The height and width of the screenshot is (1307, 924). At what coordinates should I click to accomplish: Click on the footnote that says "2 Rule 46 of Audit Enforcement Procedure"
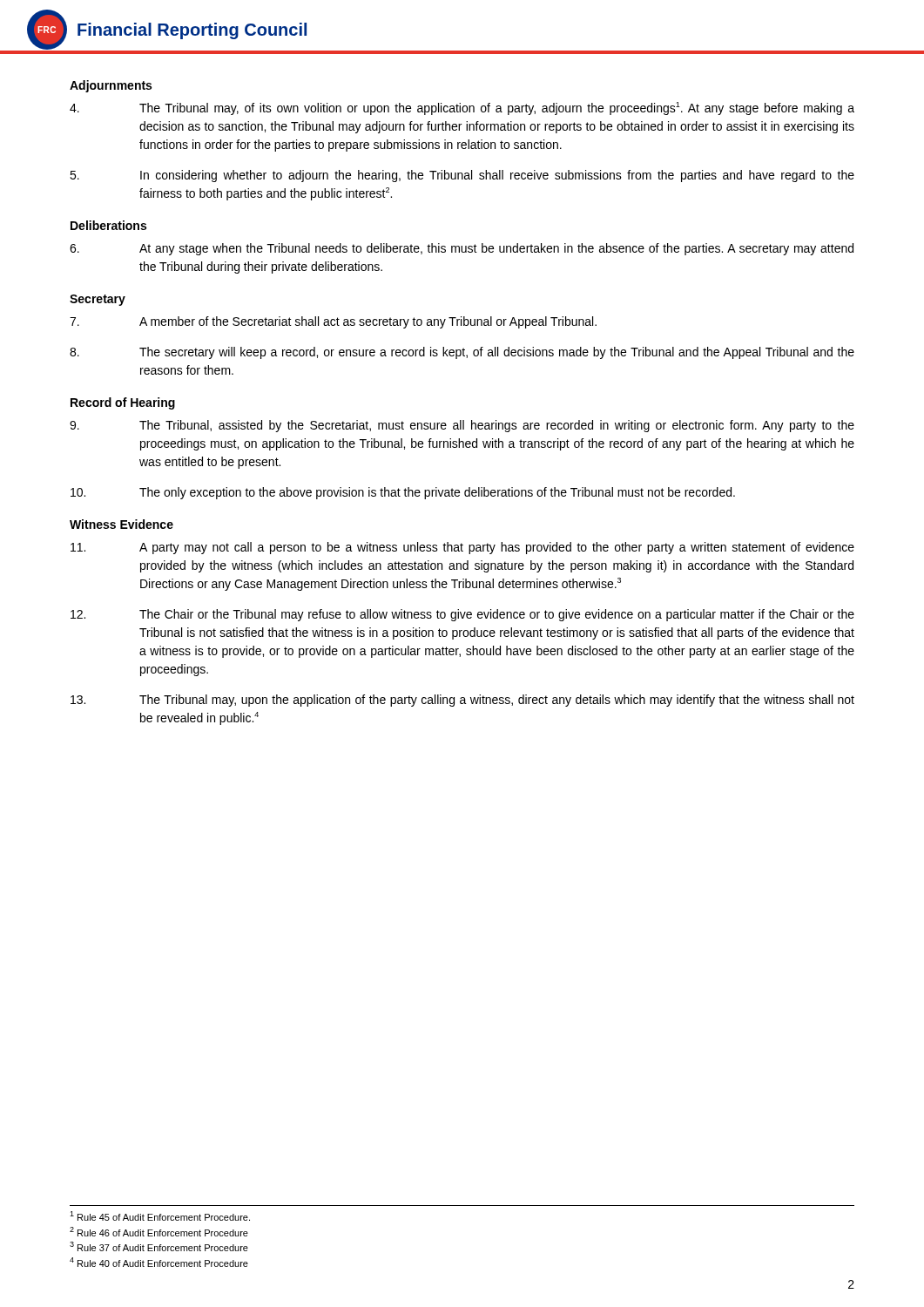click(159, 1232)
